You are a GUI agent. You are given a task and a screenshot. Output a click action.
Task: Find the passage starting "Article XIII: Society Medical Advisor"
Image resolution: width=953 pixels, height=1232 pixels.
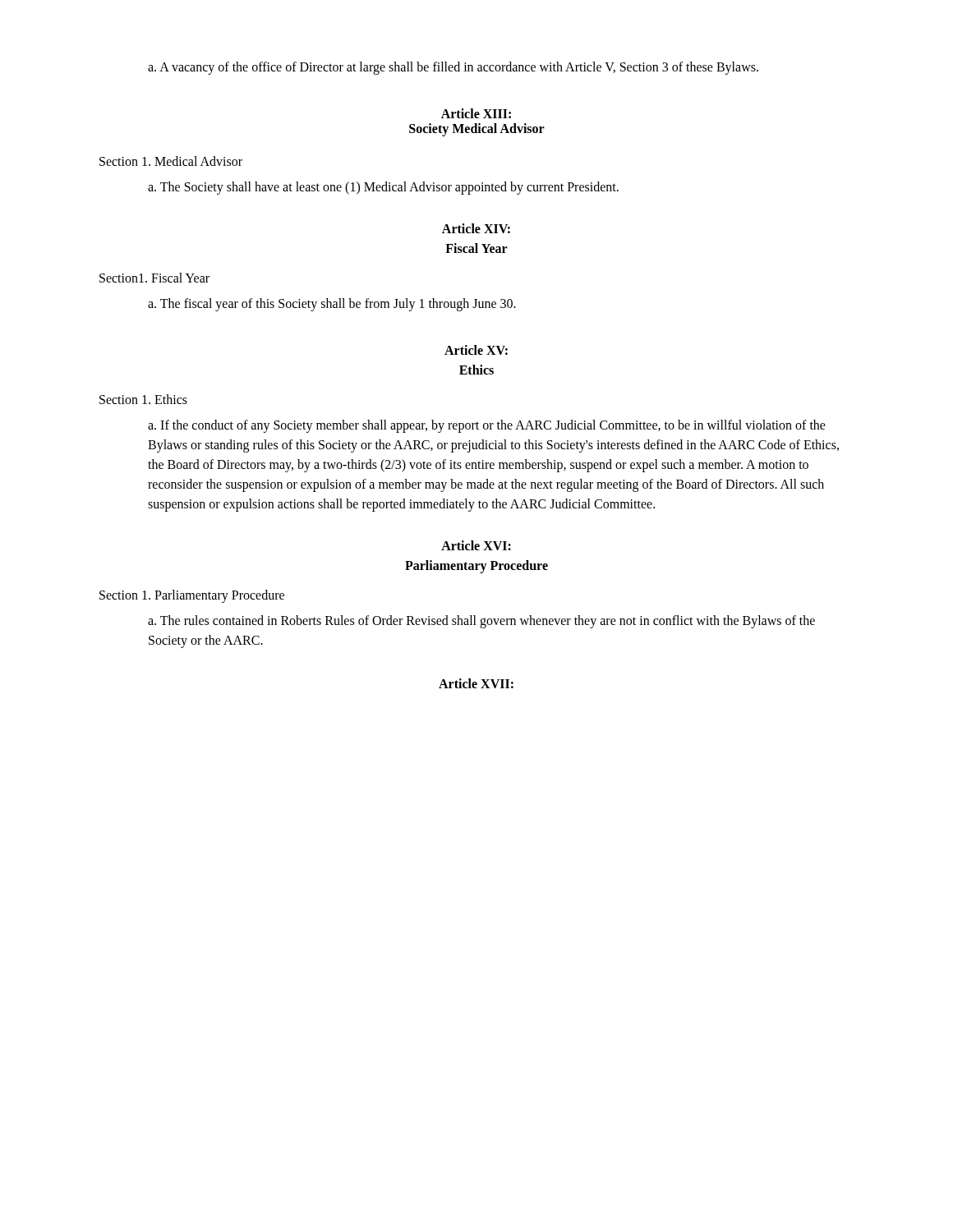pos(476,121)
